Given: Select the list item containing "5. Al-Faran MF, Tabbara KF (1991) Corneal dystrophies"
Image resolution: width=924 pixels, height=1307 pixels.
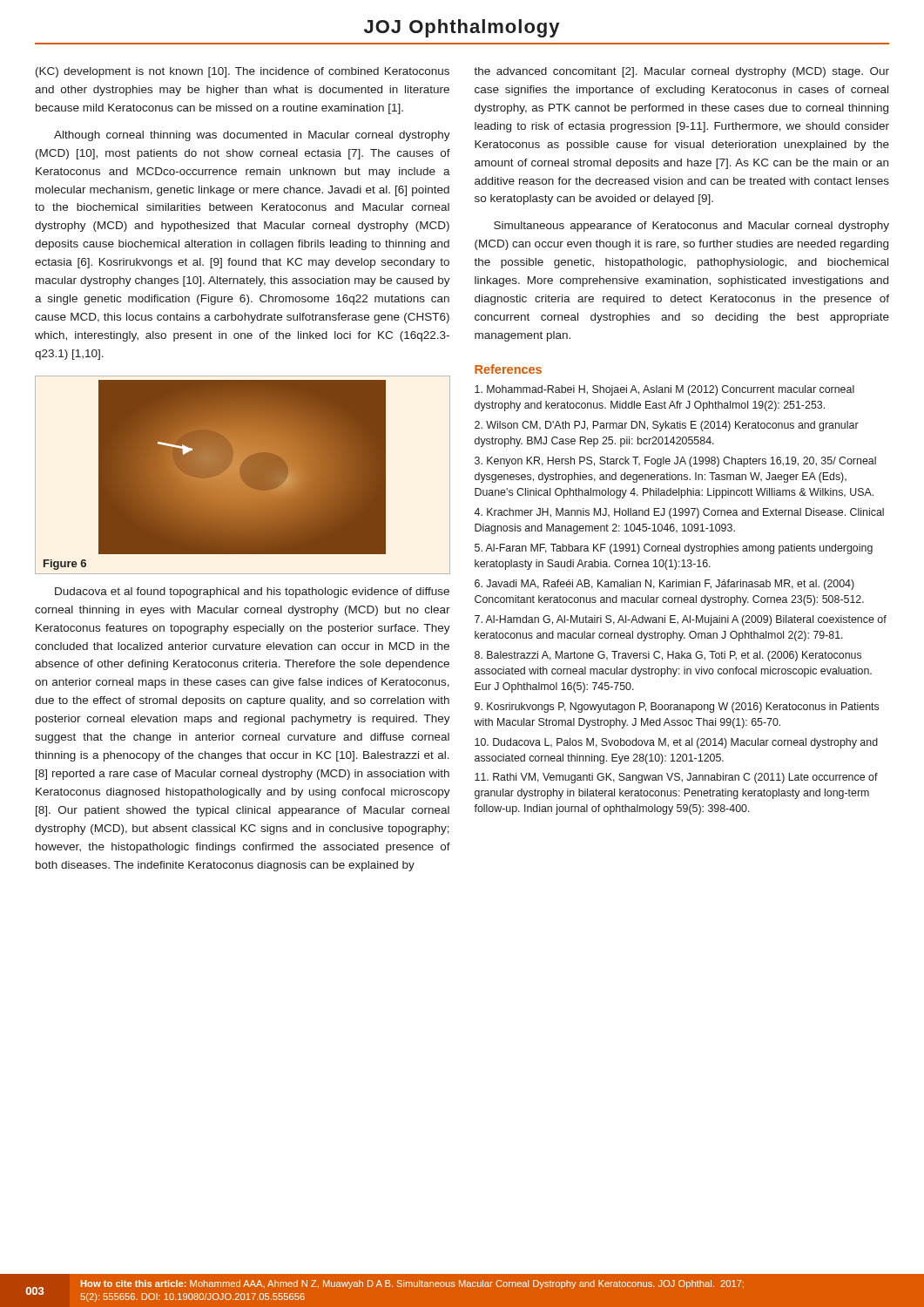Looking at the screenshot, I should [x=674, y=556].
